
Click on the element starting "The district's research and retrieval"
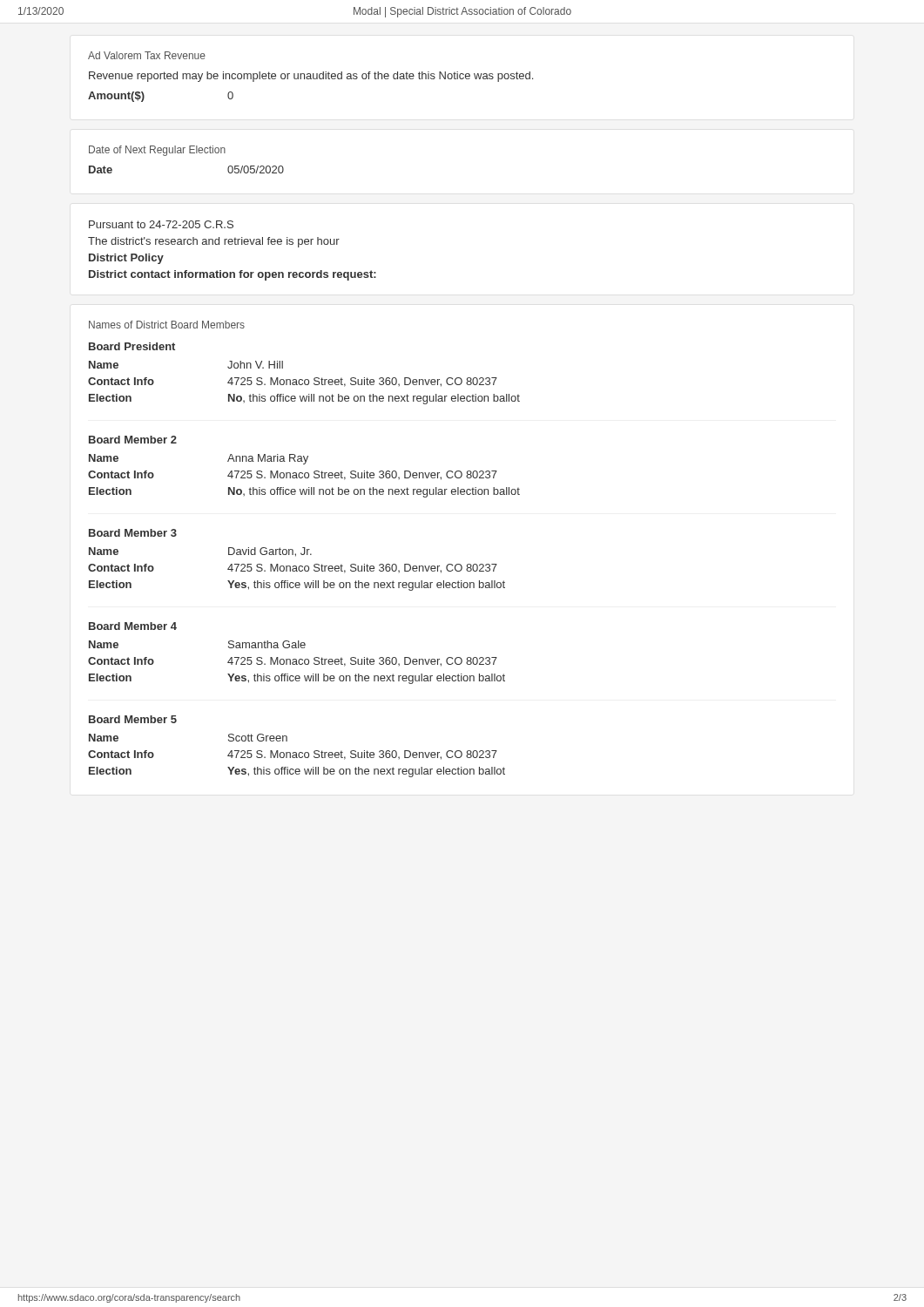214,241
